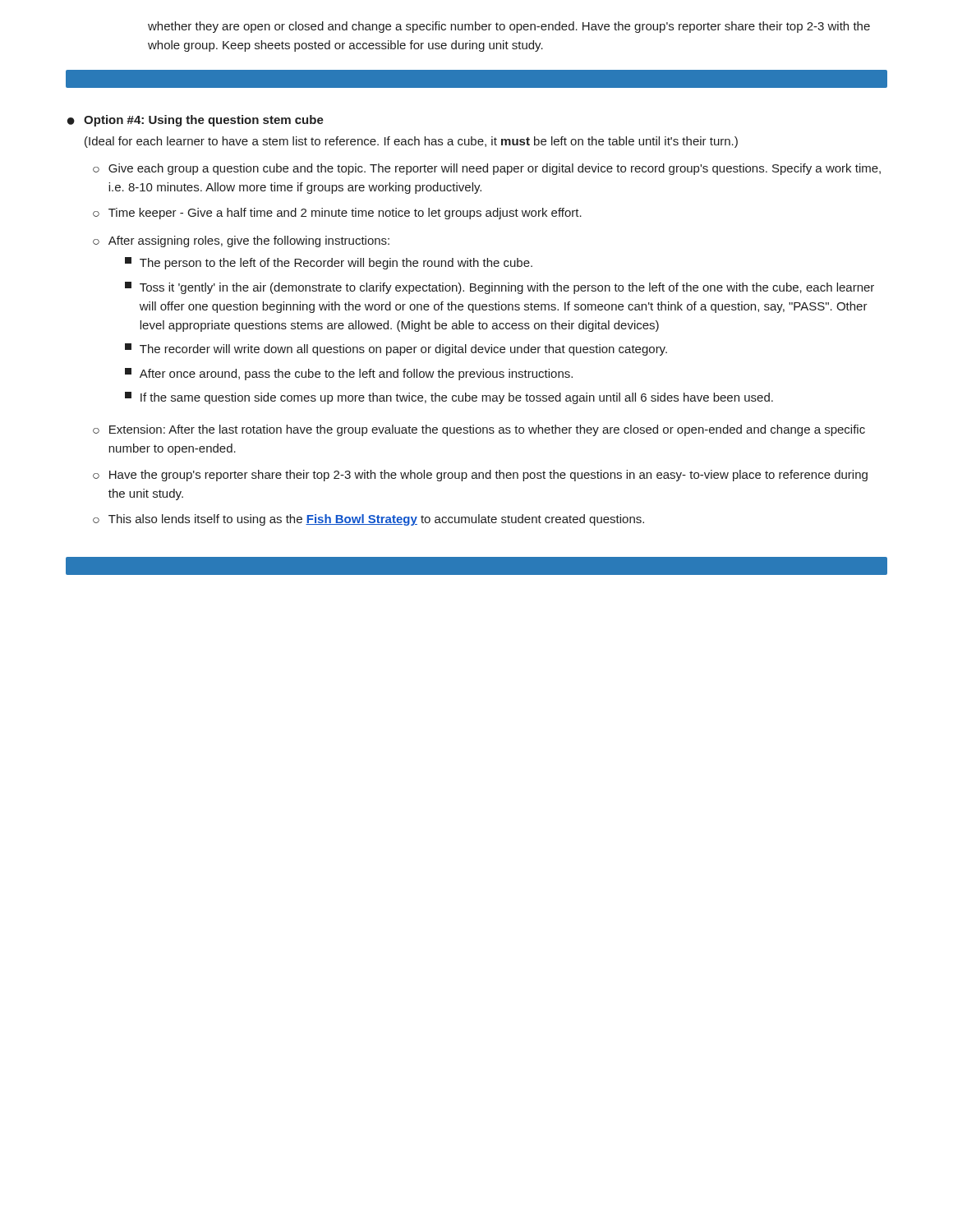Click the passage that begins "○ Have the group's reporter share their"
Screen dimensions: 1232x953
(490, 484)
